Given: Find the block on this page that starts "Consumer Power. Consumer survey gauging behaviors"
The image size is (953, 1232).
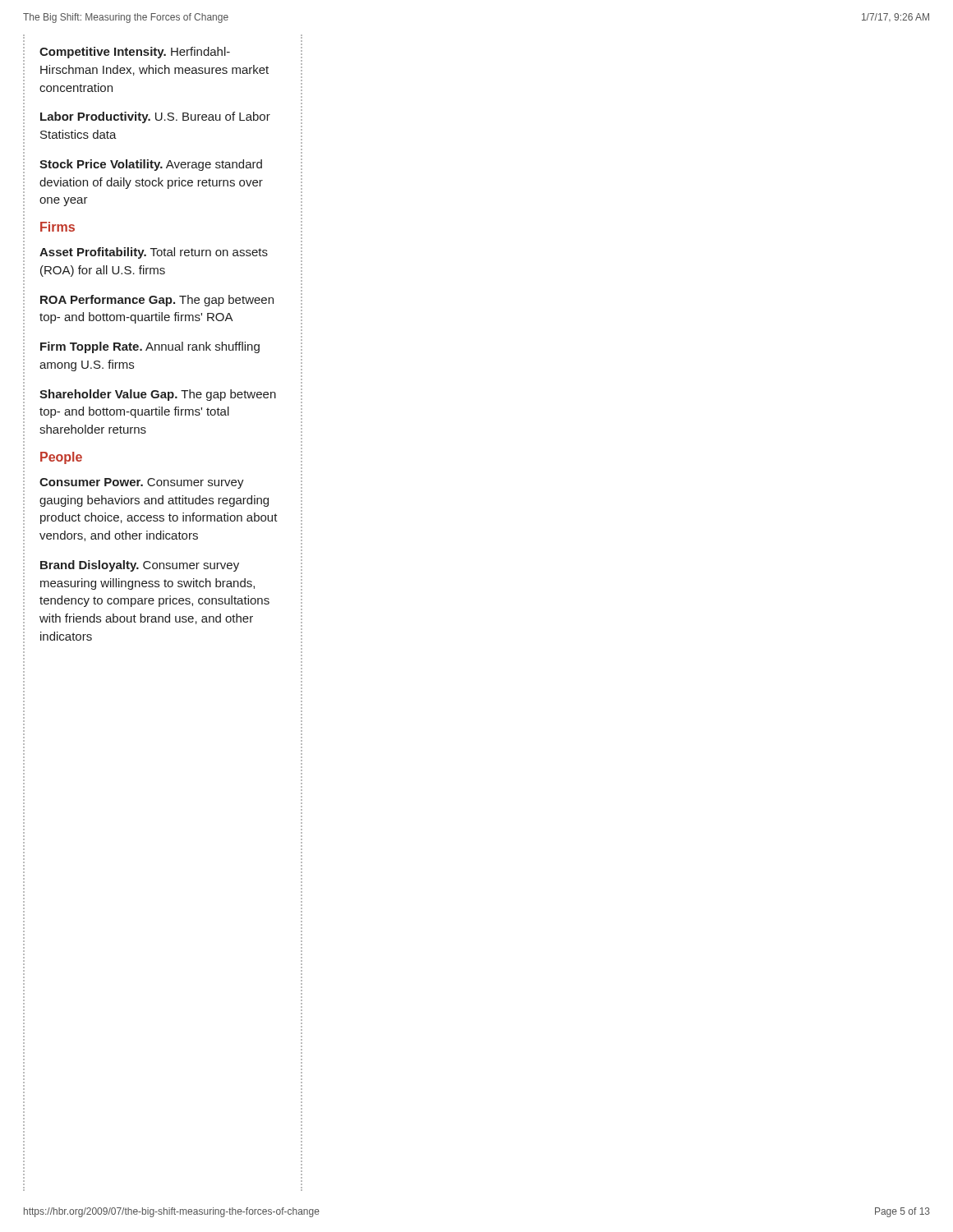Looking at the screenshot, I should point(158,508).
